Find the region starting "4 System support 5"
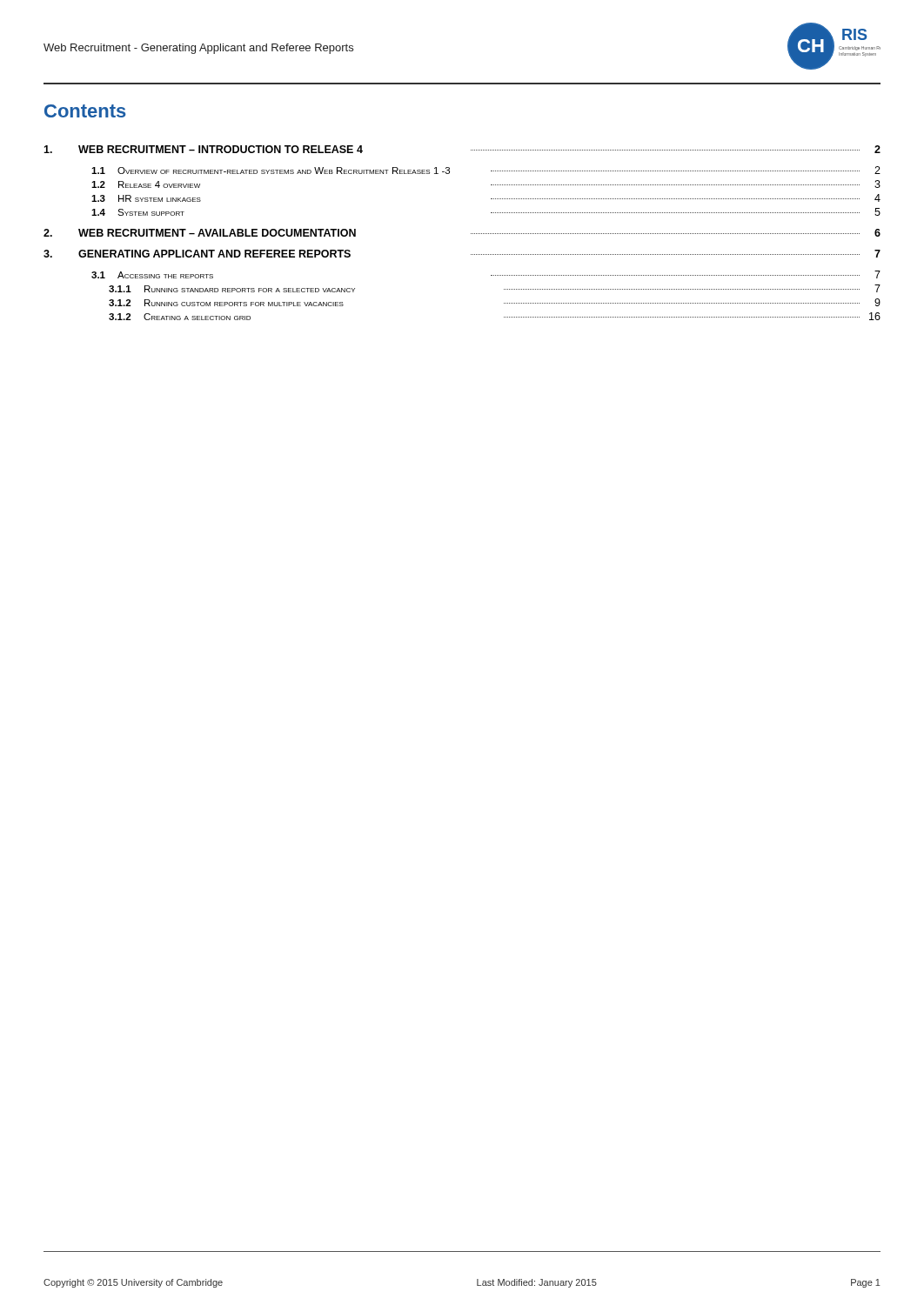 tap(486, 212)
